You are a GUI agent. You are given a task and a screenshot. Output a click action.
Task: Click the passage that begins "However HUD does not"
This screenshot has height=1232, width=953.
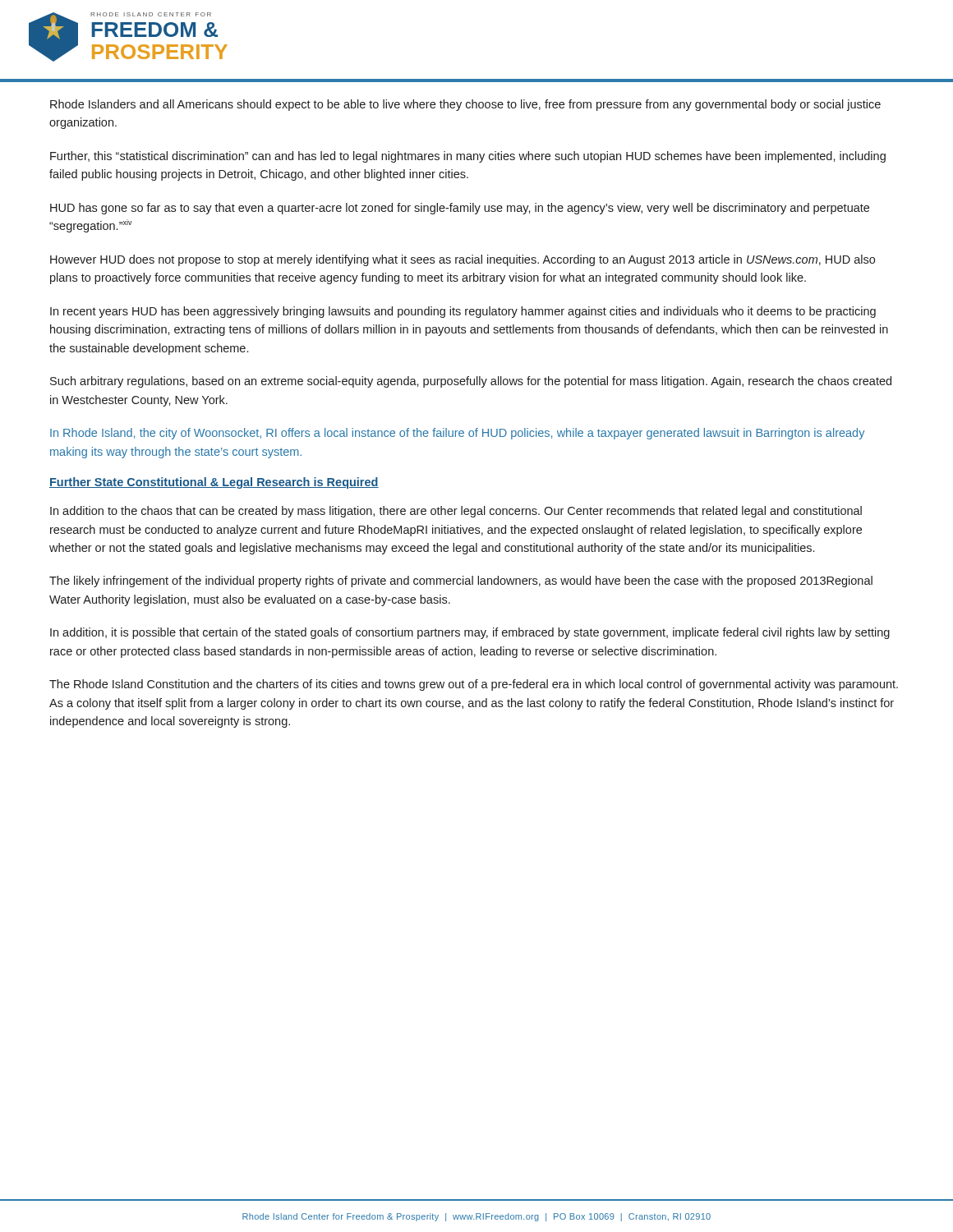point(462,269)
